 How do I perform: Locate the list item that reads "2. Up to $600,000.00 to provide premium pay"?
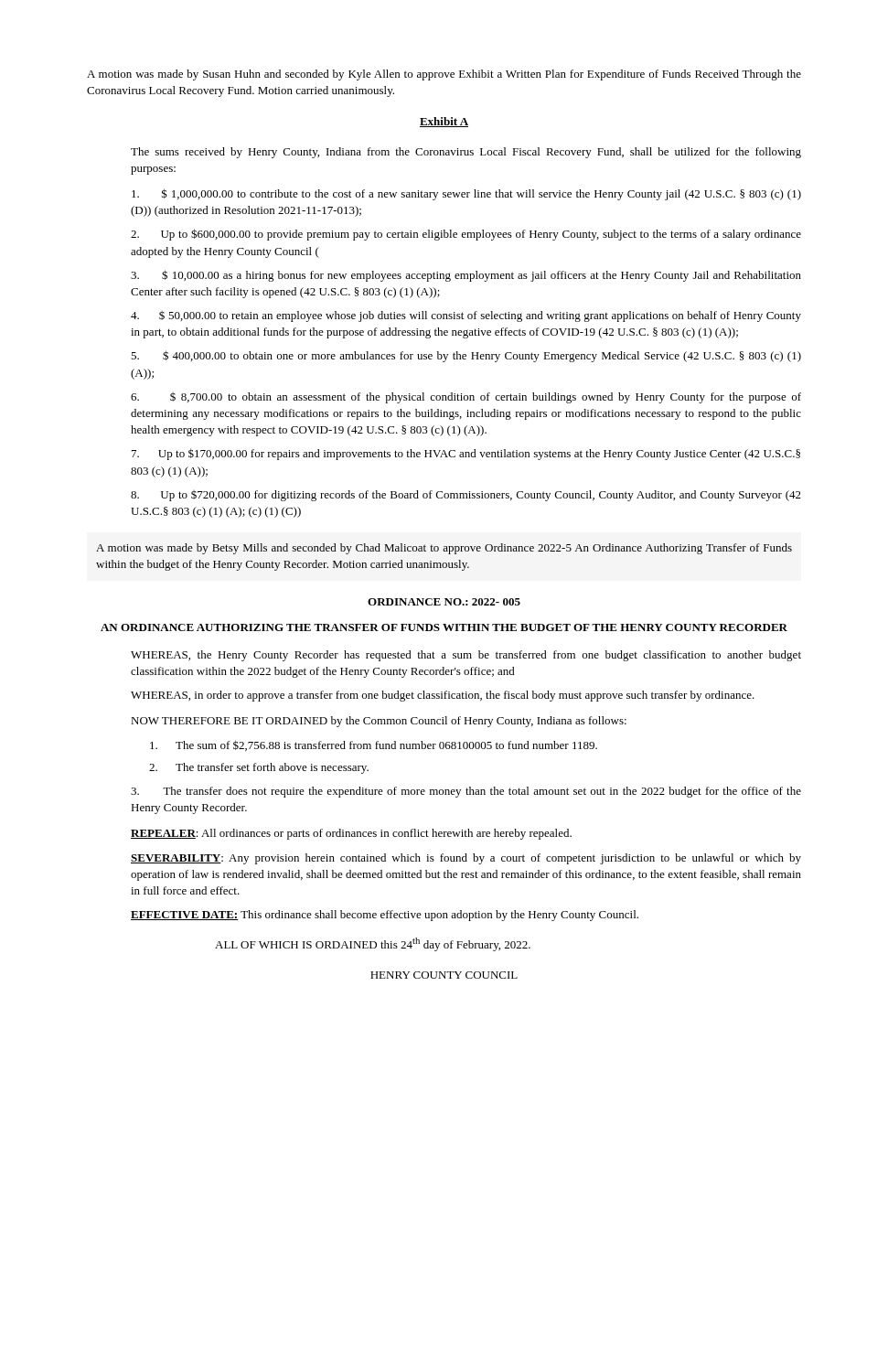click(x=466, y=242)
